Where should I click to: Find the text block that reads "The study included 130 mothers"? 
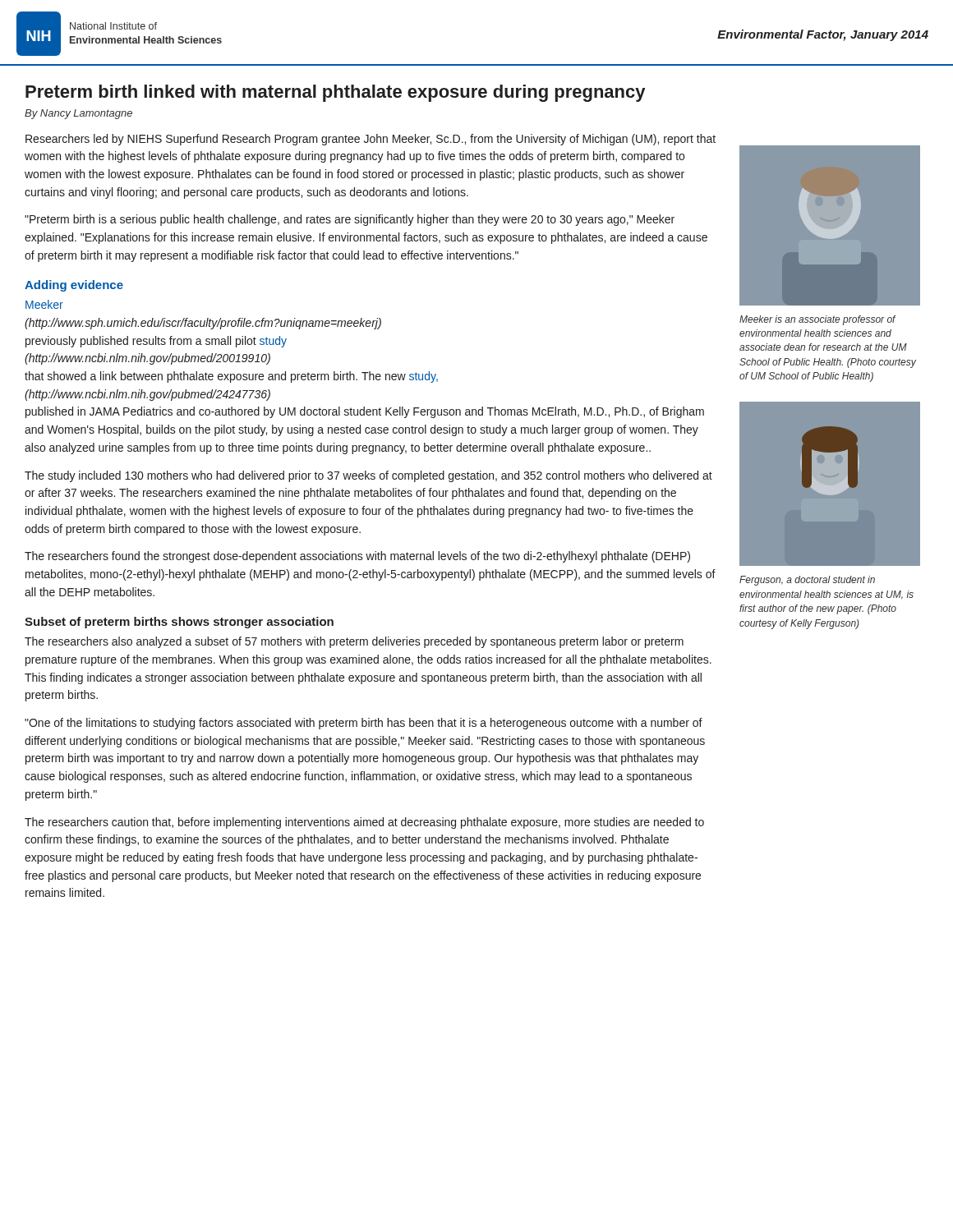371,503
